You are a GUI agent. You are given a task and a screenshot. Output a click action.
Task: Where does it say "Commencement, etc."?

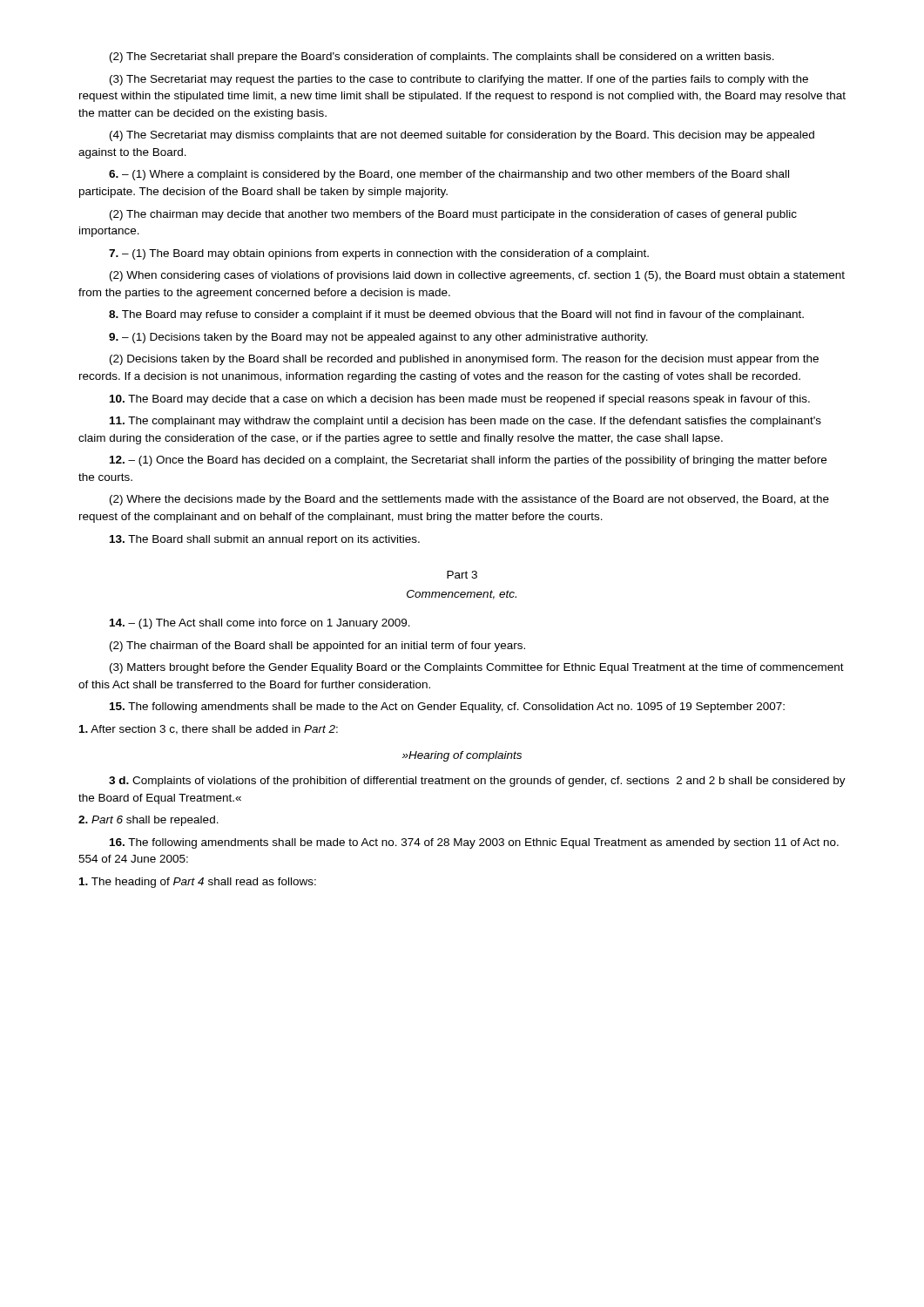tap(462, 594)
